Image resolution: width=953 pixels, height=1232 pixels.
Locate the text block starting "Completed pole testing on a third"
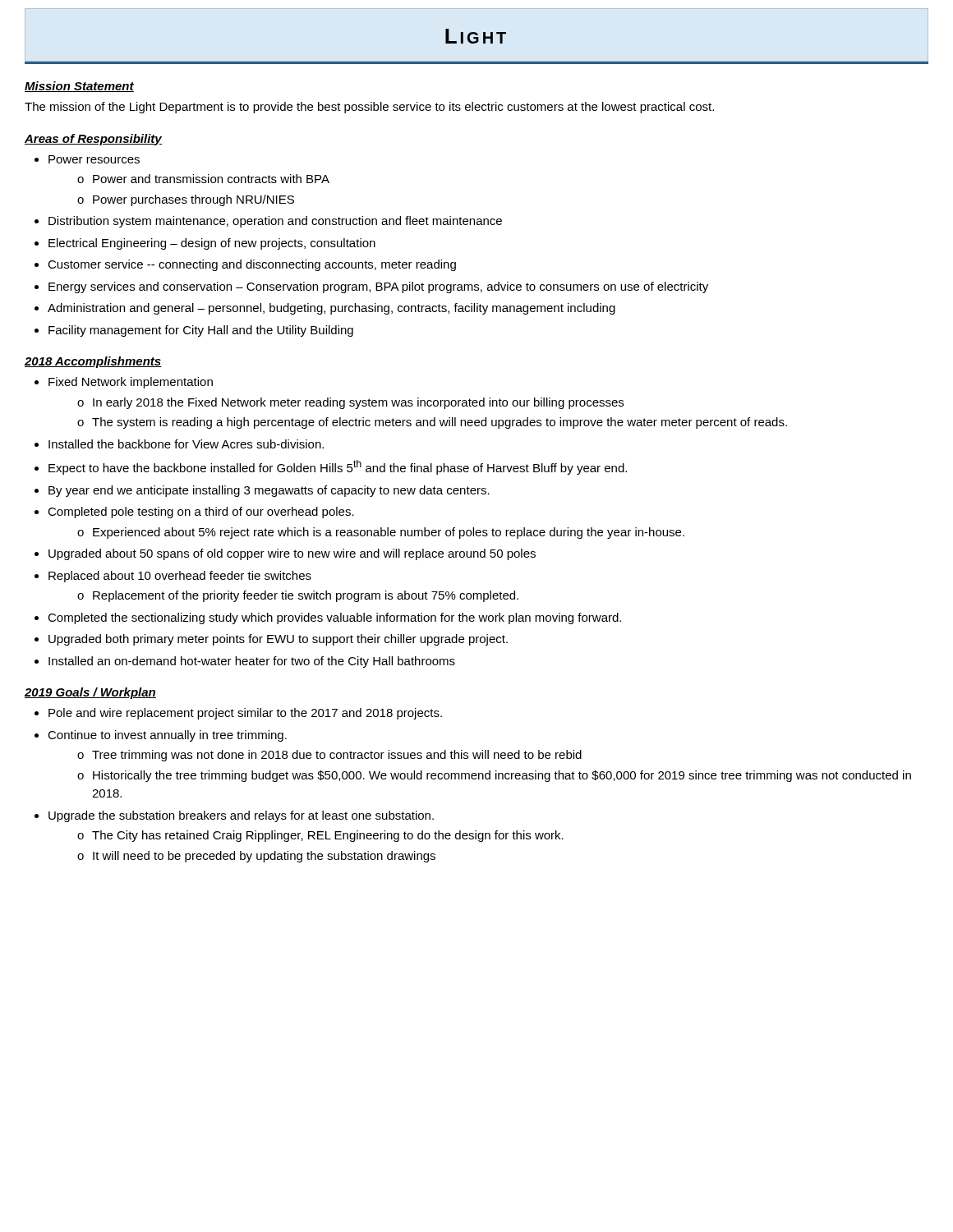(x=488, y=523)
